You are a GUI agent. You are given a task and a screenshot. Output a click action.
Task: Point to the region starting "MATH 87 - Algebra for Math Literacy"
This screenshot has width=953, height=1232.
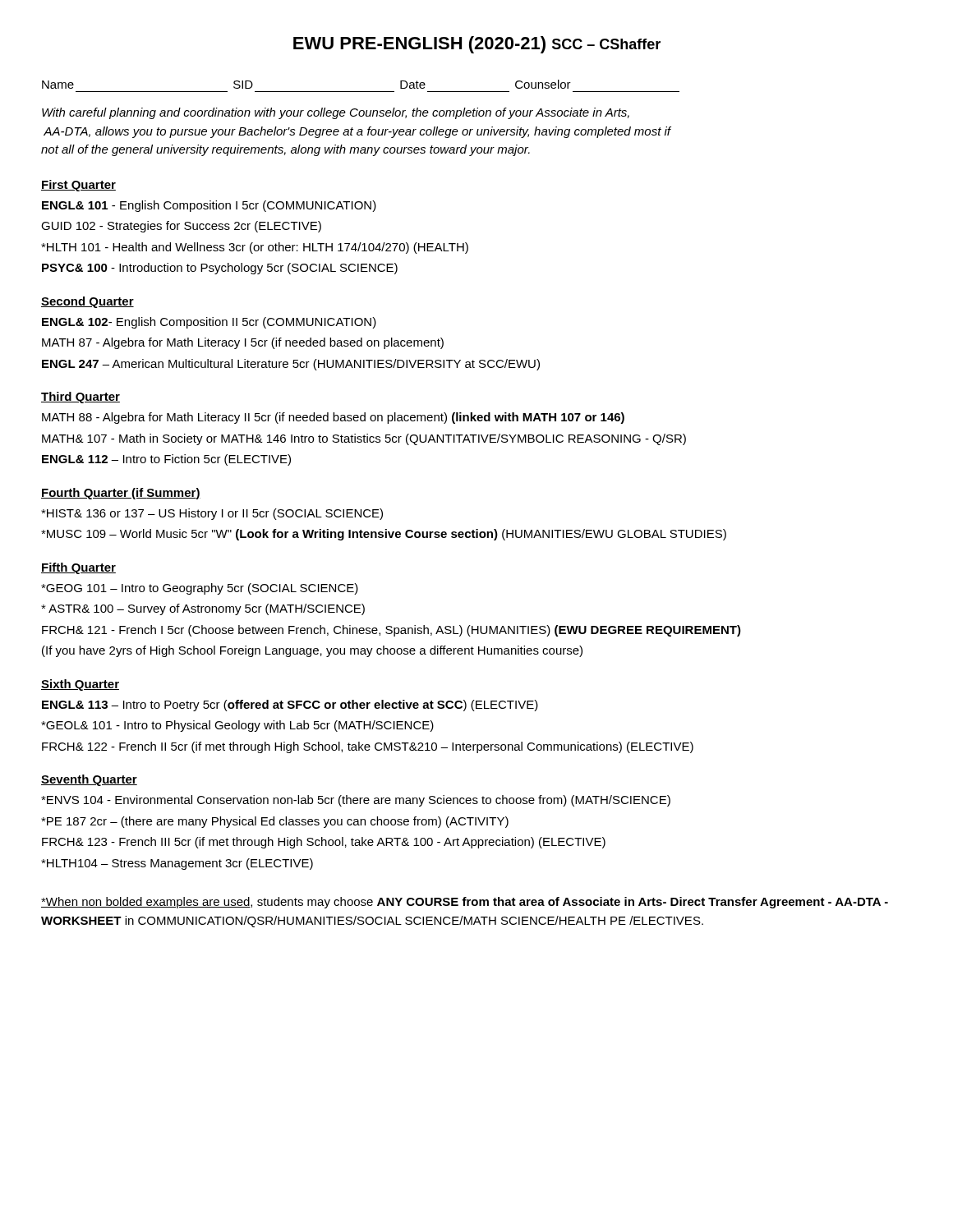243,342
